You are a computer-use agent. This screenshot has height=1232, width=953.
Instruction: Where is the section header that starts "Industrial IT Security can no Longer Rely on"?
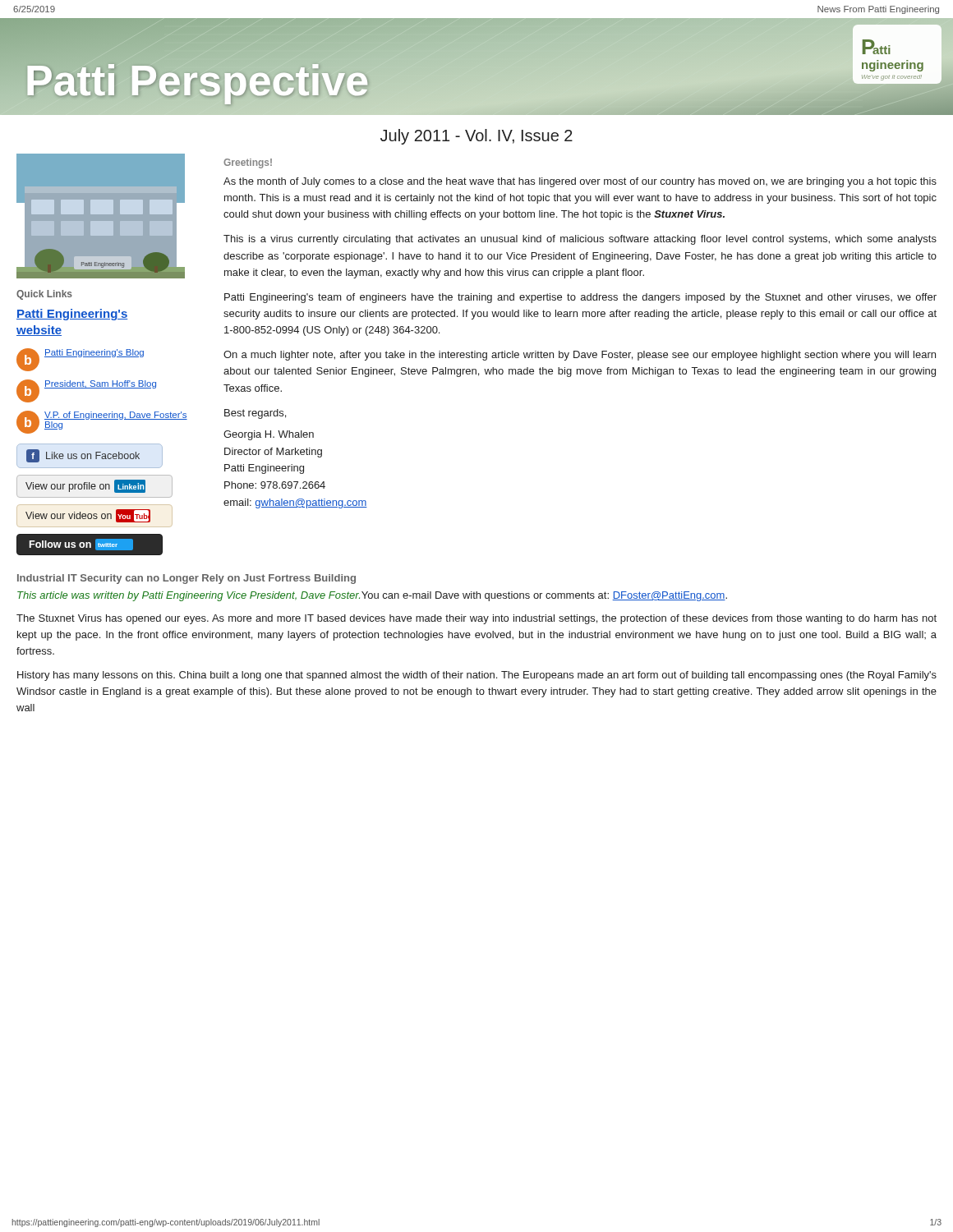pos(186,578)
